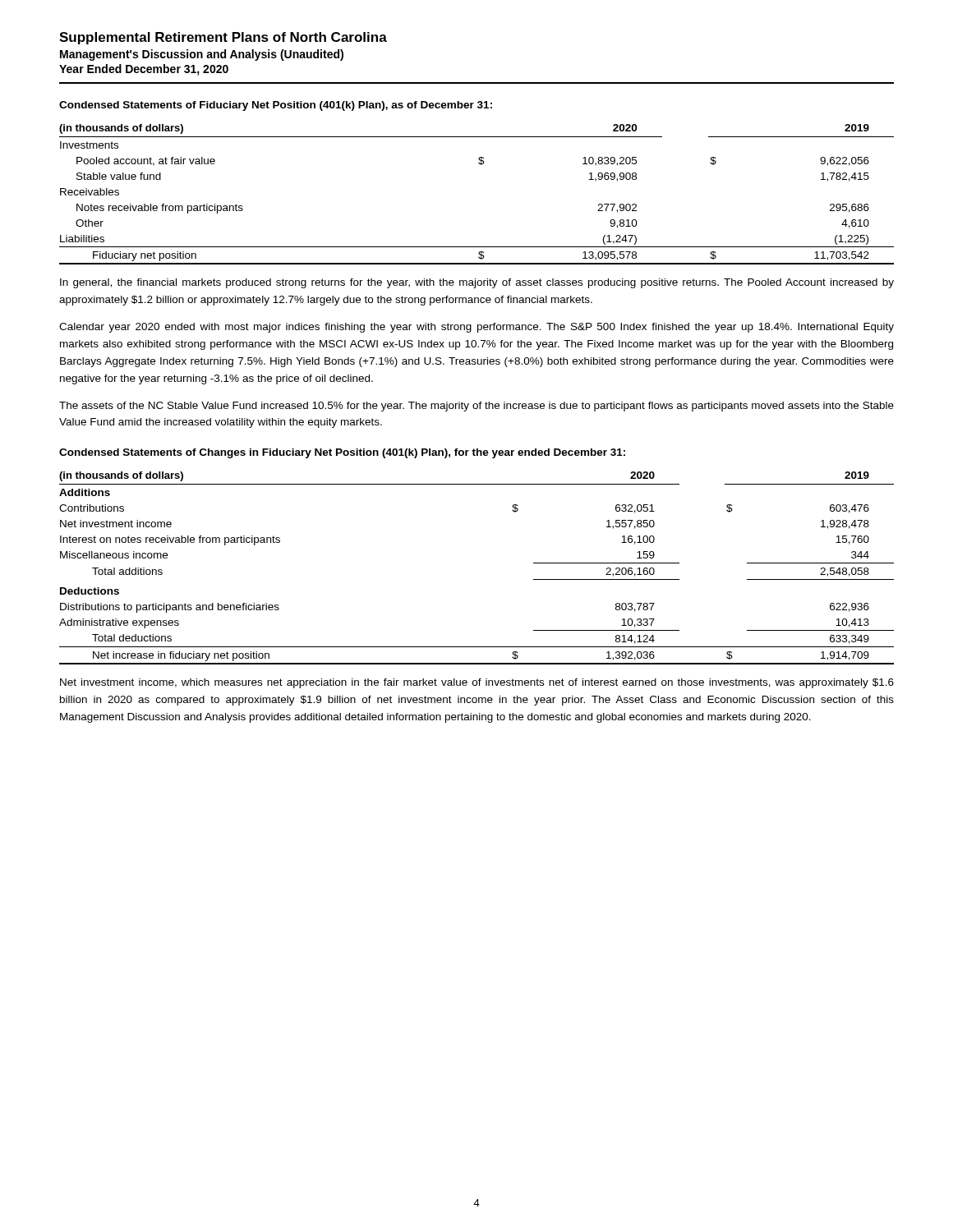Click on the section header that reads "Condensed Statements of Fiduciary Net Position (401(k)"
The image size is (953, 1232).
tap(276, 105)
